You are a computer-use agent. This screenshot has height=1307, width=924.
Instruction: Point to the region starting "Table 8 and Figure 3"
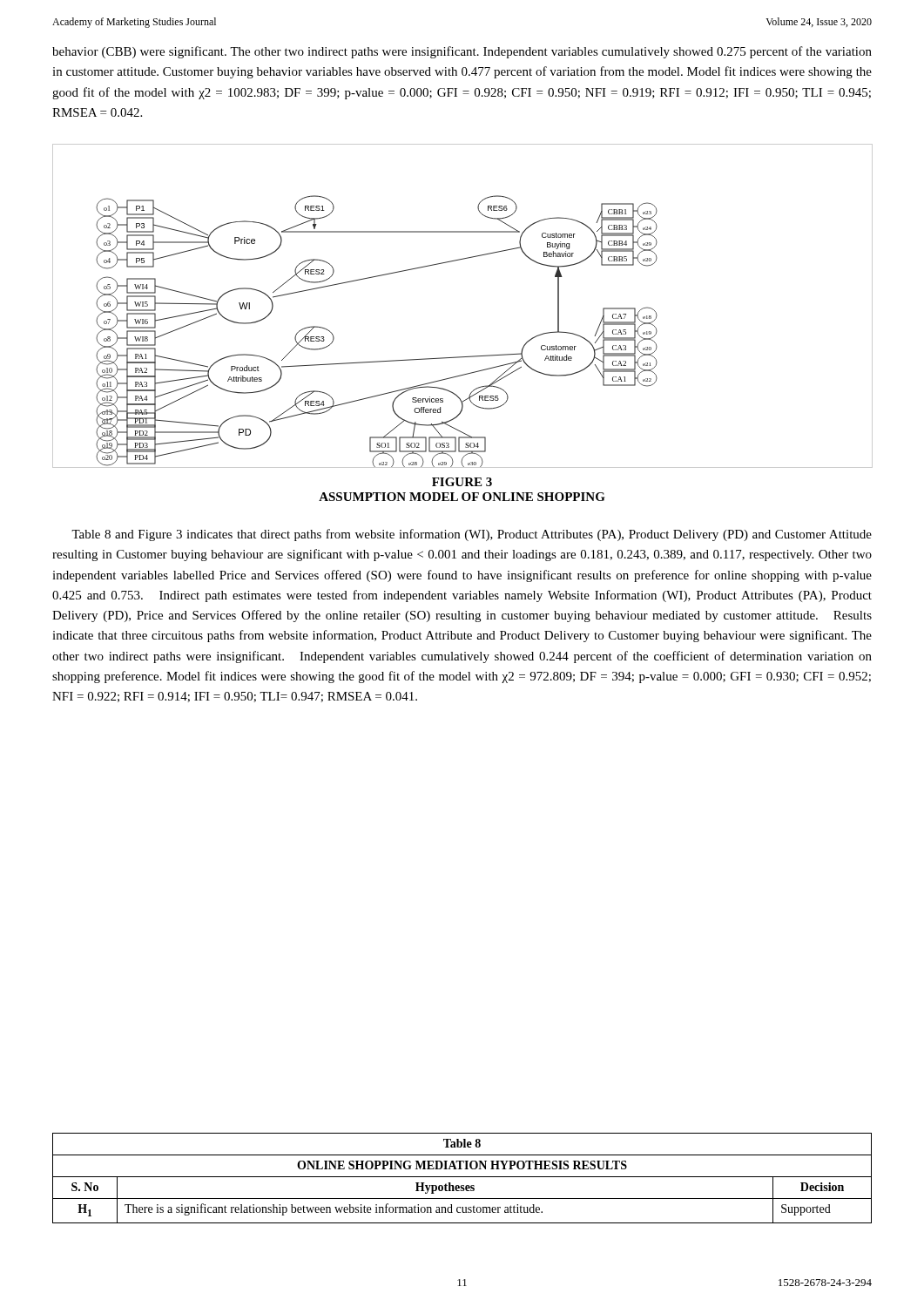point(462,615)
